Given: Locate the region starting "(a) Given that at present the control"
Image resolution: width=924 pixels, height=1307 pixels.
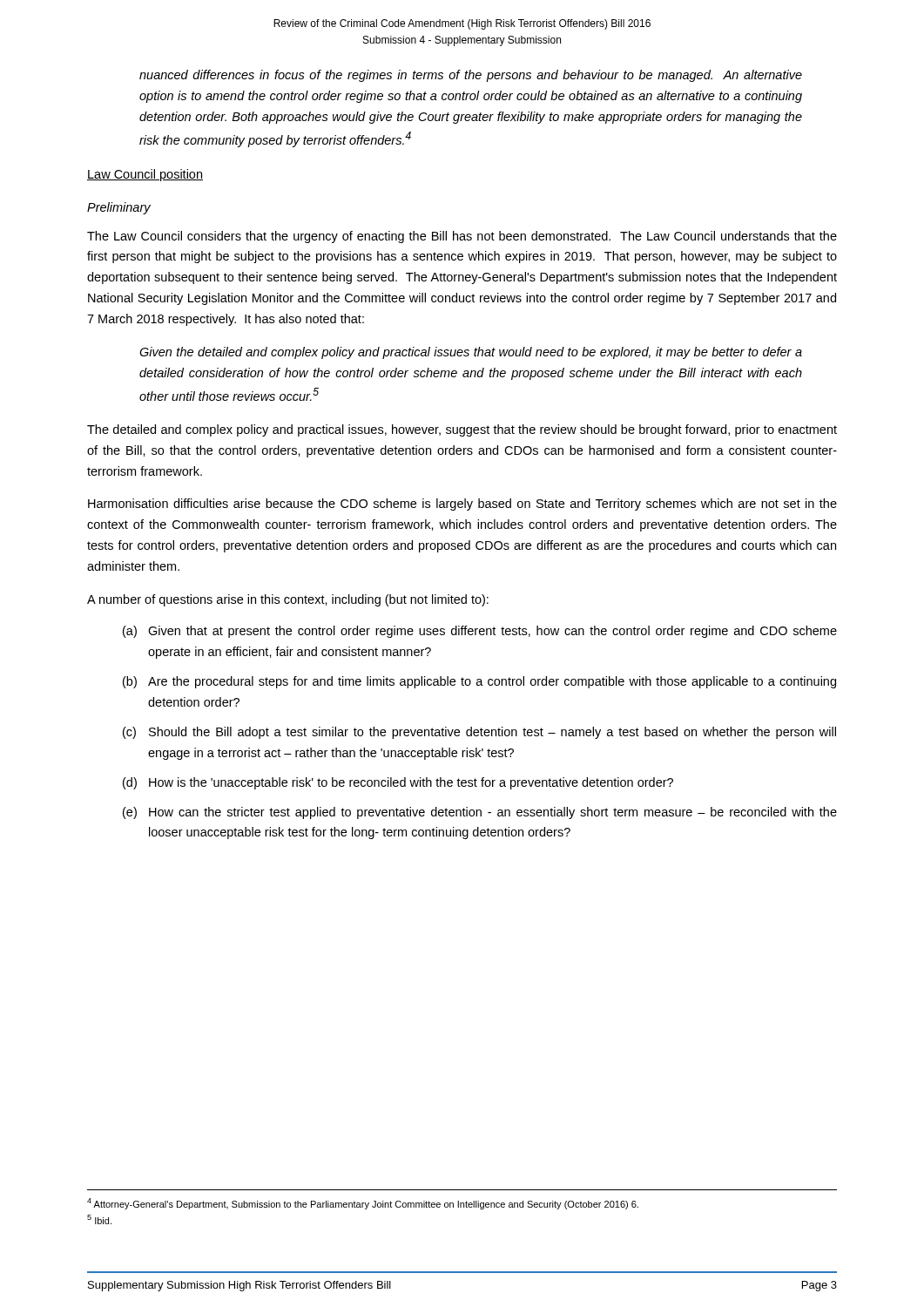Looking at the screenshot, I should click(x=479, y=642).
